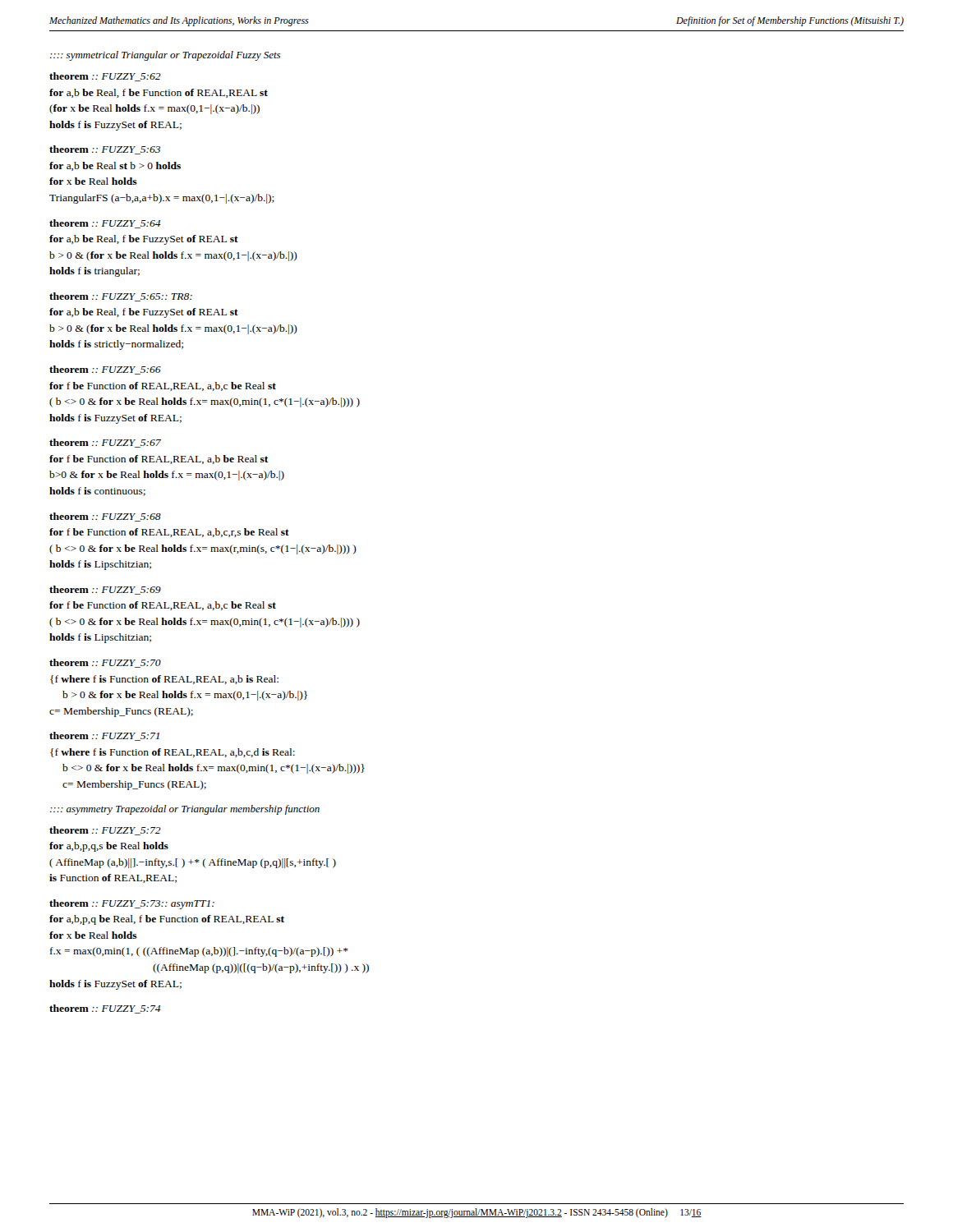
Task: Find the block on this page that starts "theorem :: FUZZY_5:70"
Action: (105, 663)
